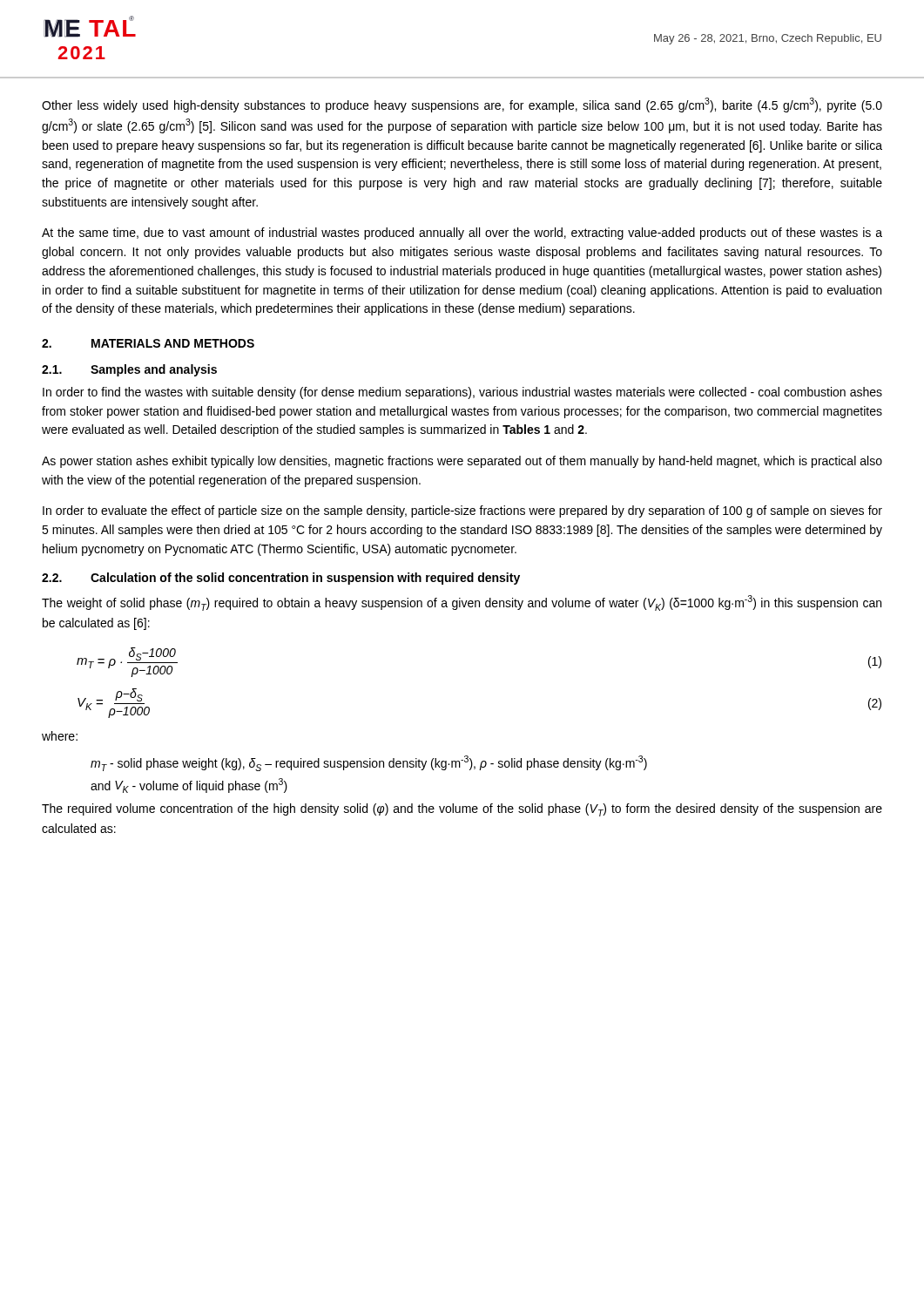
Task: Point to the block beginning "The required volume concentration of the high"
Action: coord(462,820)
